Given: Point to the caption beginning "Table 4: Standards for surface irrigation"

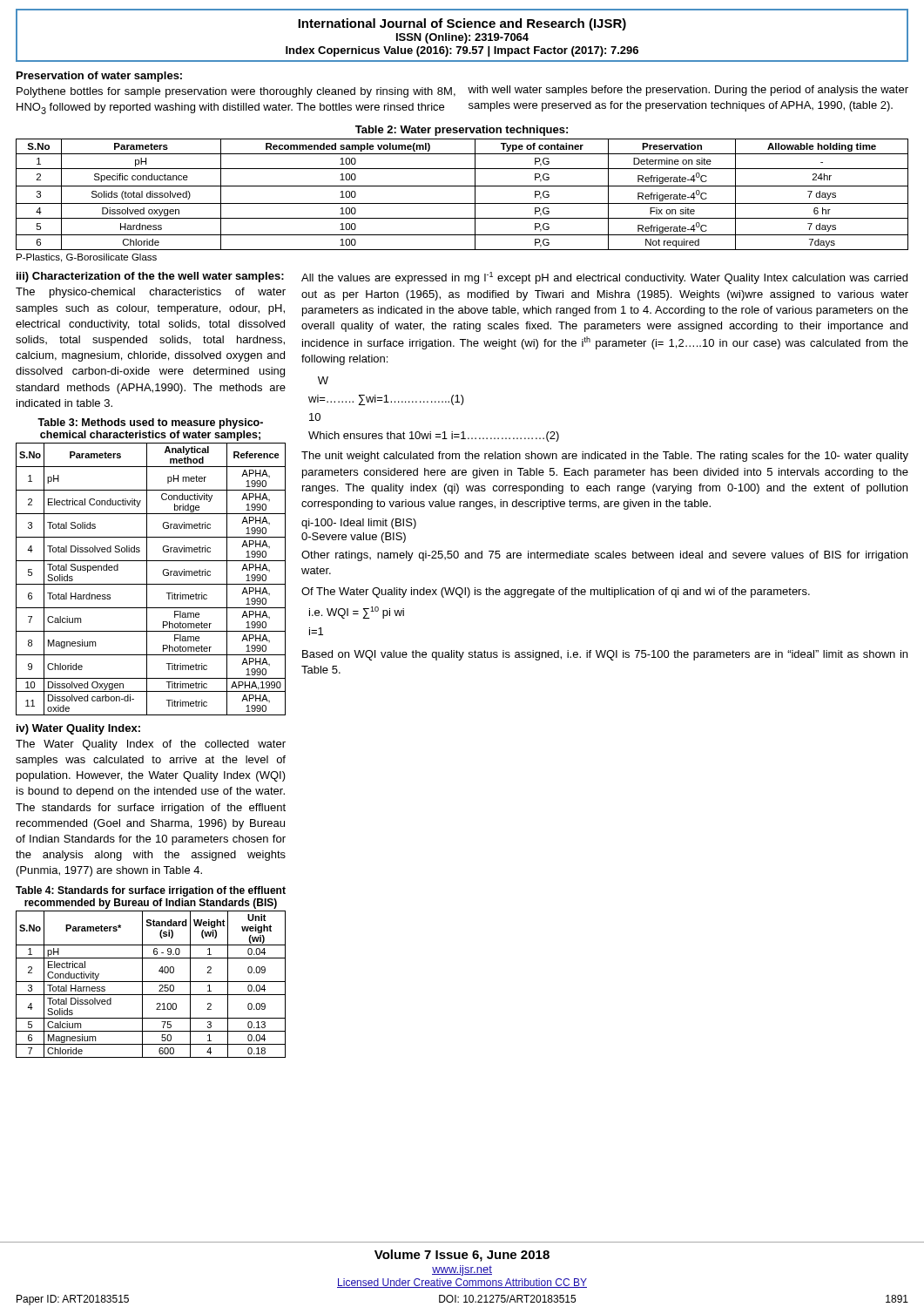Looking at the screenshot, I should coord(151,896).
